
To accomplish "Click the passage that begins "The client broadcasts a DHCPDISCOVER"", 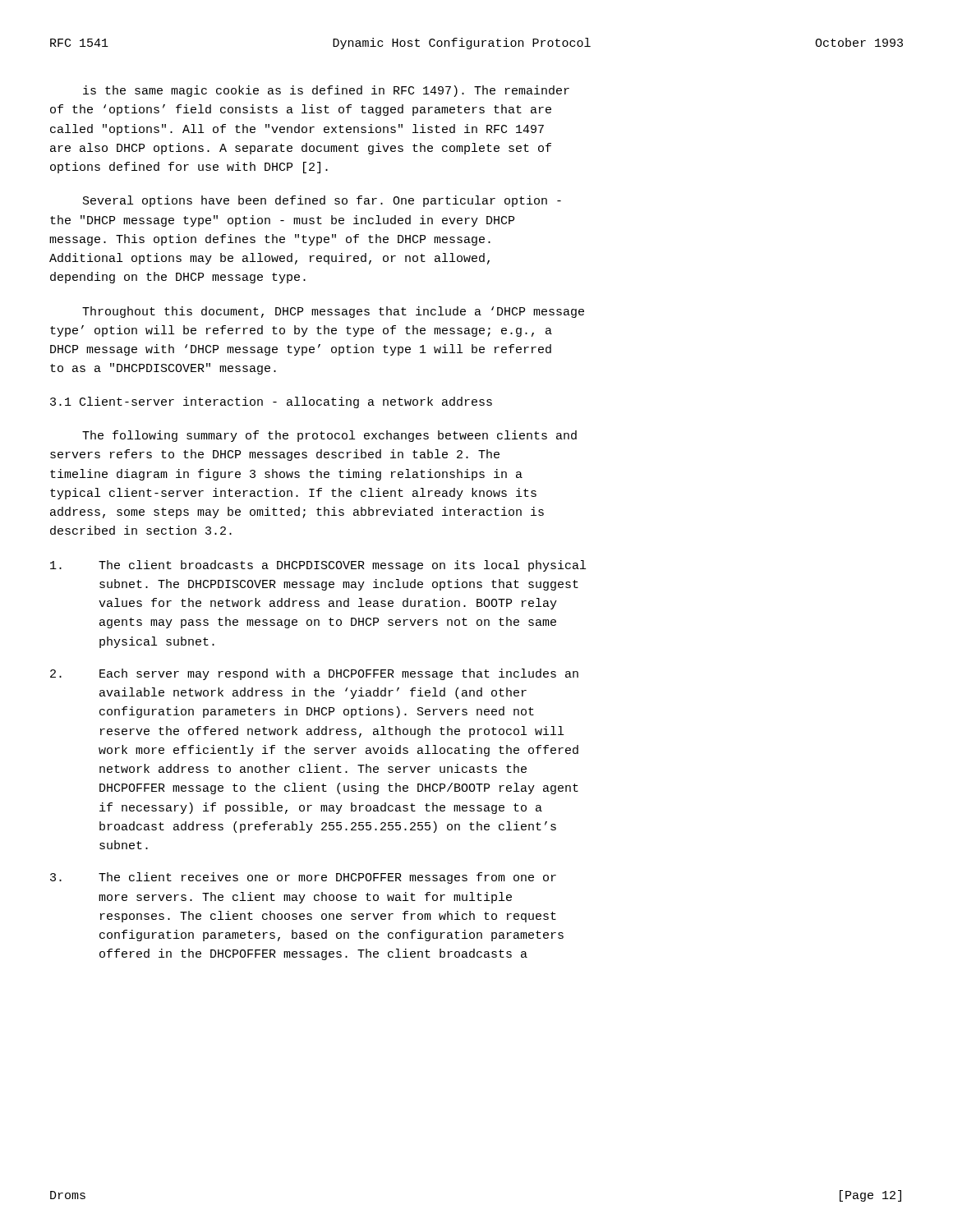I will pyautogui.click(x=476, y=604).
